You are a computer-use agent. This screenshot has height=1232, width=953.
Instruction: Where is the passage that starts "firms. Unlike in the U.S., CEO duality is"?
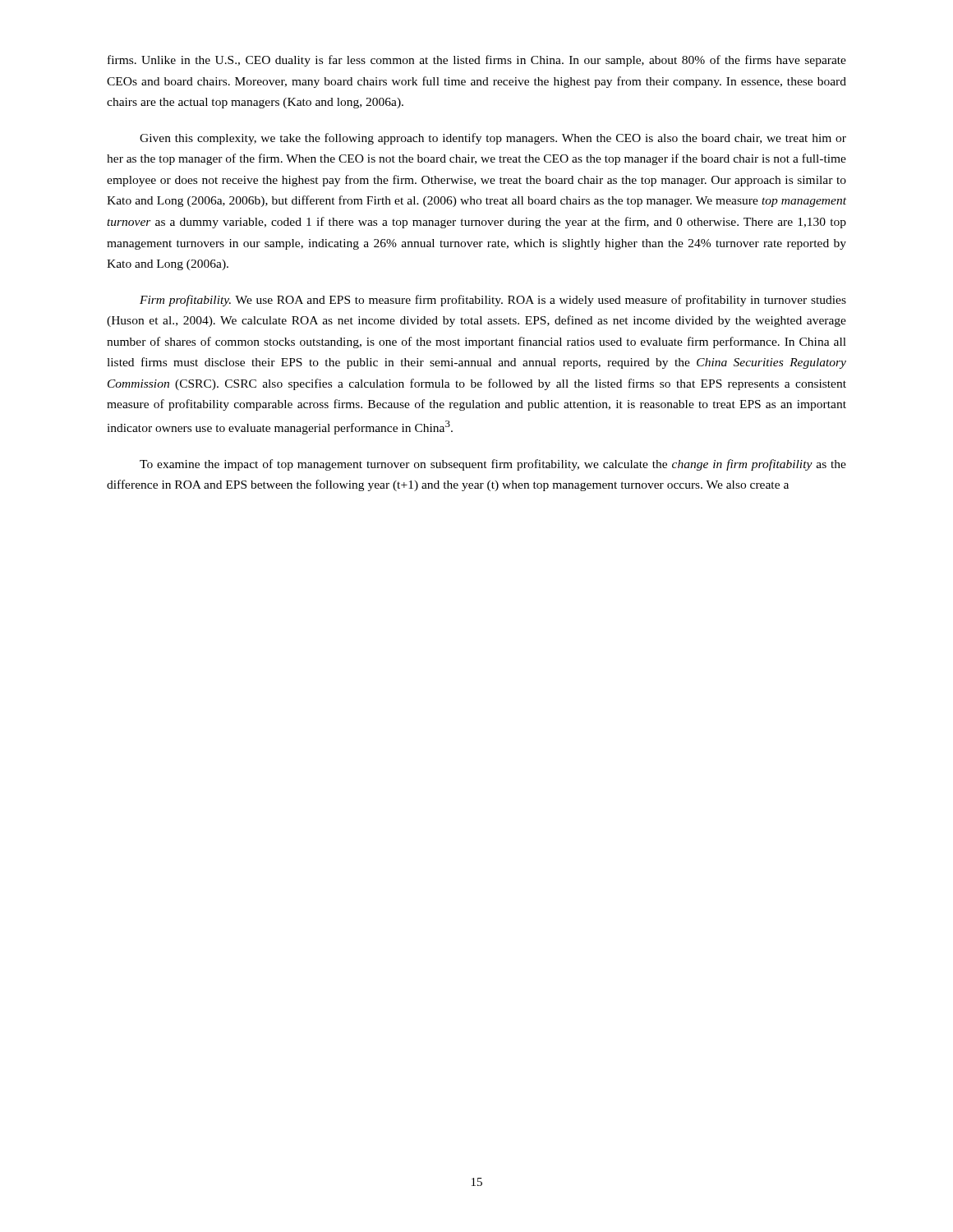tap(476, 81)
